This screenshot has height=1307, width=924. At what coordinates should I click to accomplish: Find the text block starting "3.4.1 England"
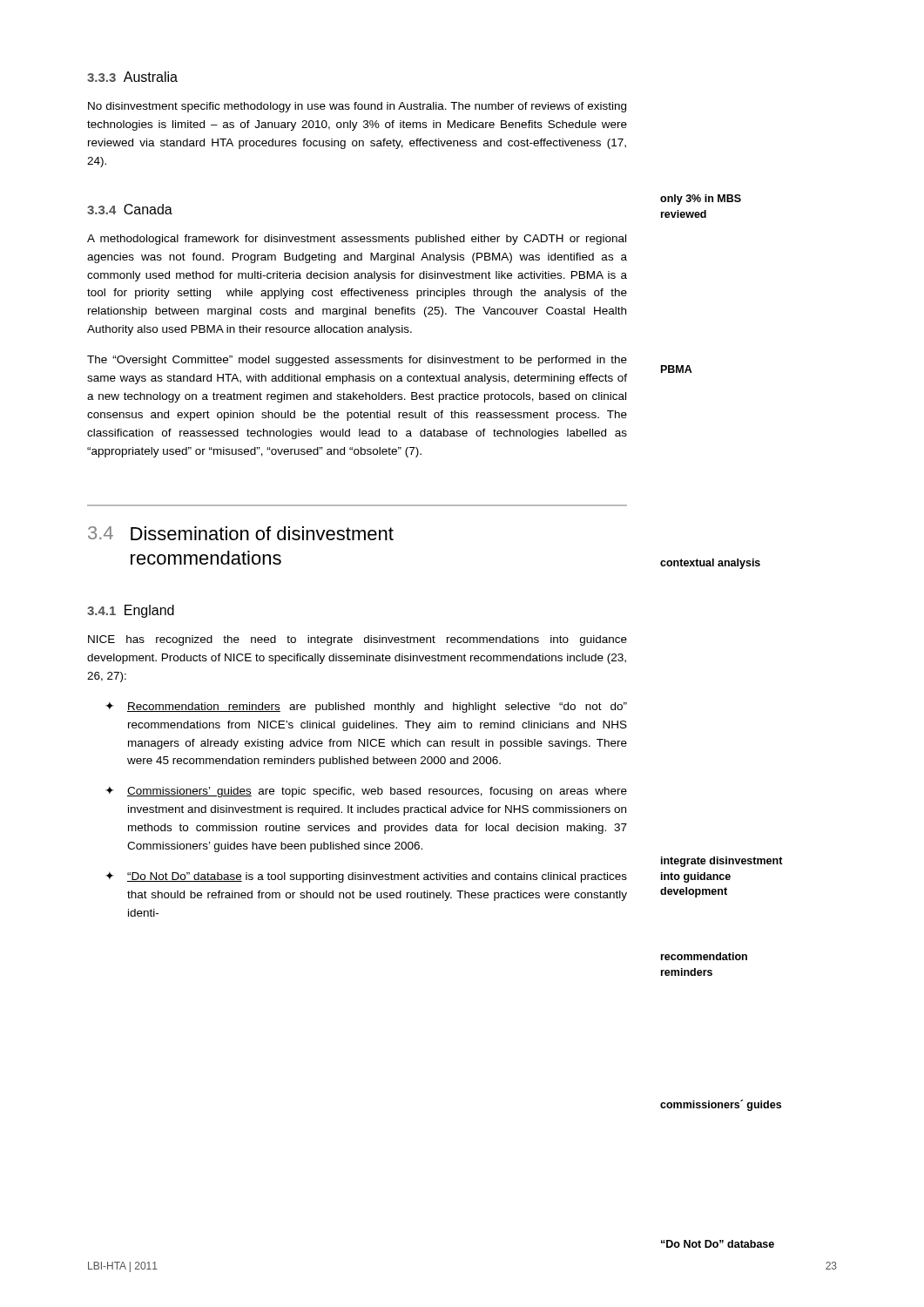(x=131, y=610)
